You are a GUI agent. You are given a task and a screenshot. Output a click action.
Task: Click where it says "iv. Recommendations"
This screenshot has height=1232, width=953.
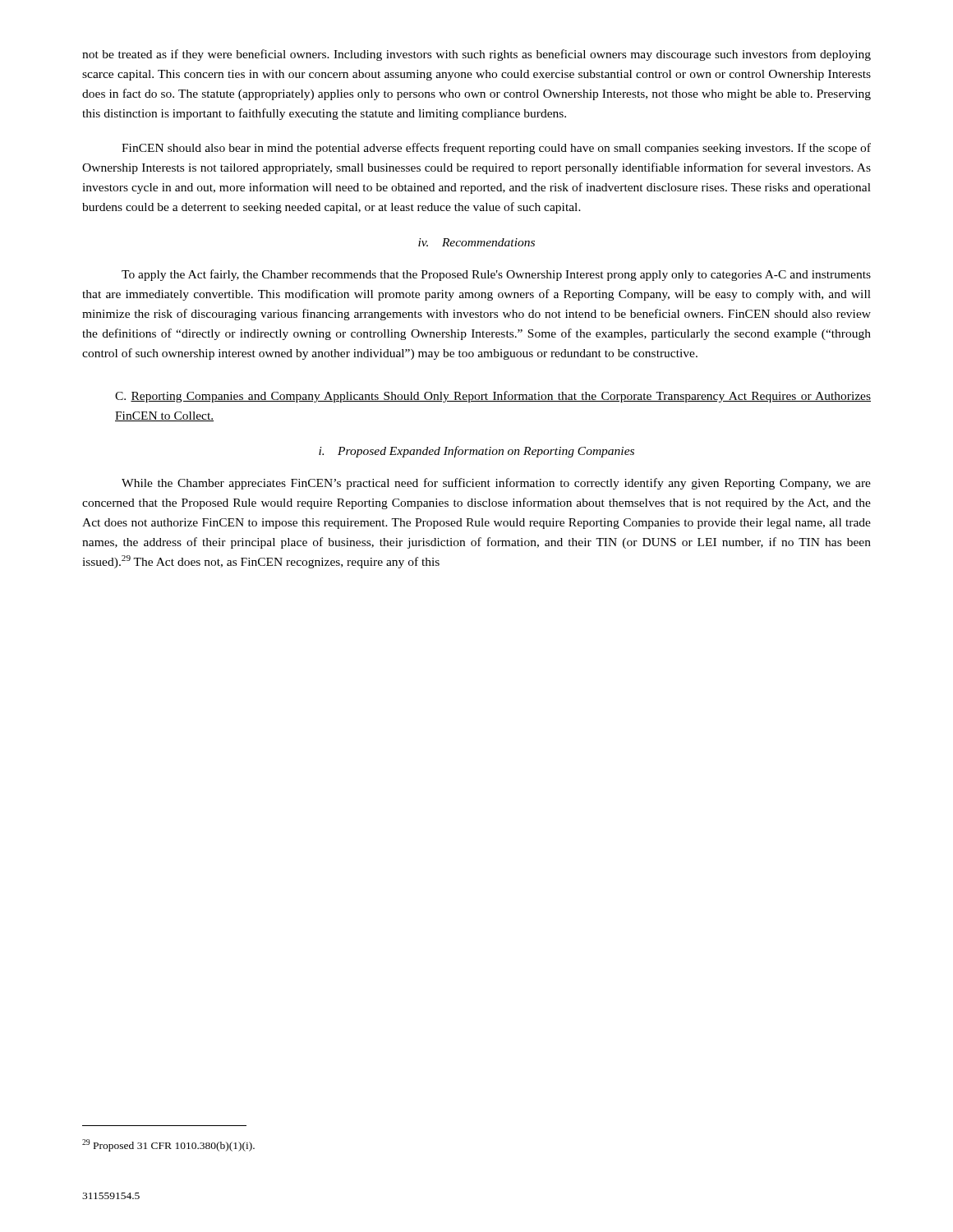click(476, 242)
